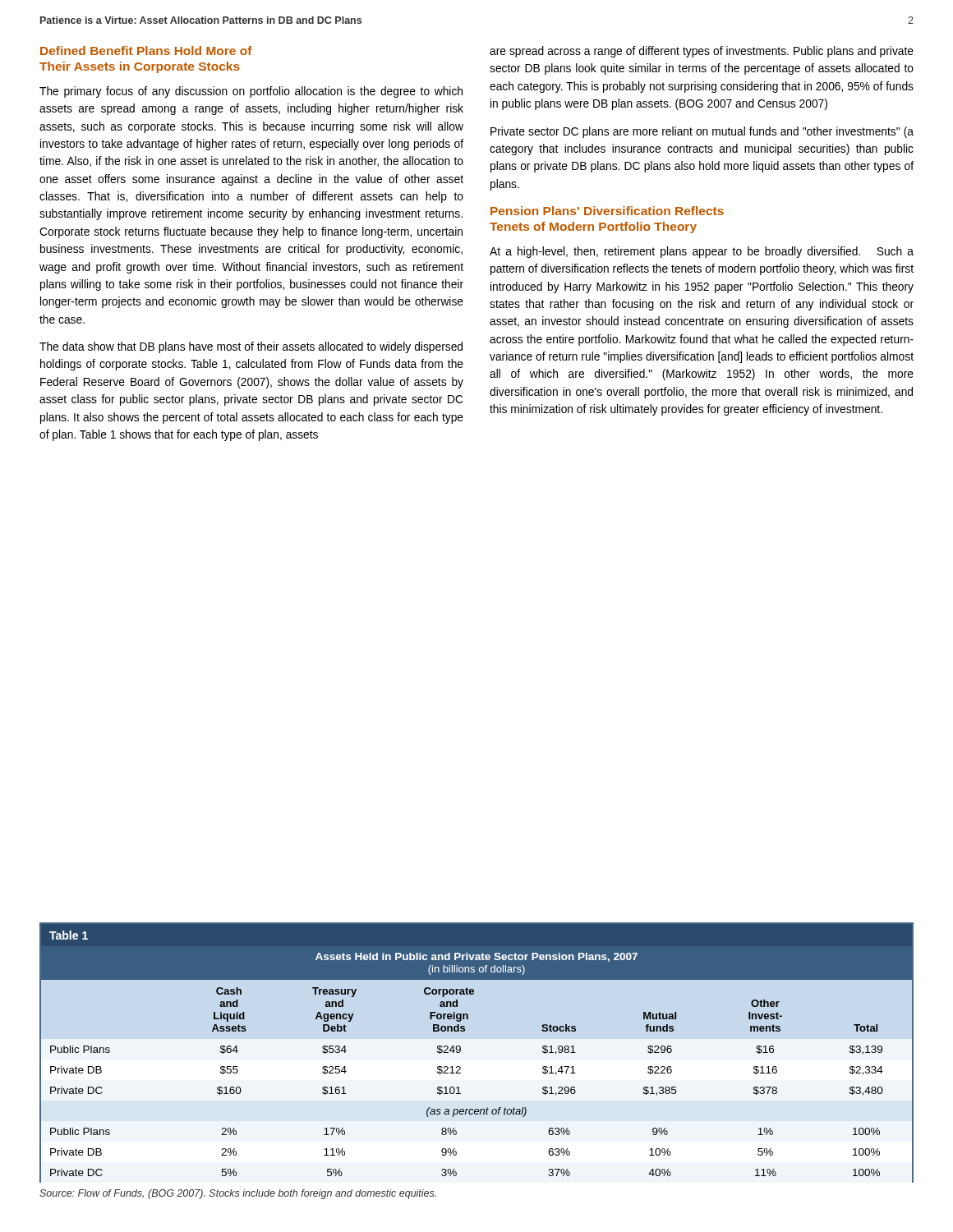
Task: Locate the block of text that opens with "The primary focus of any"
Action: 251,205
